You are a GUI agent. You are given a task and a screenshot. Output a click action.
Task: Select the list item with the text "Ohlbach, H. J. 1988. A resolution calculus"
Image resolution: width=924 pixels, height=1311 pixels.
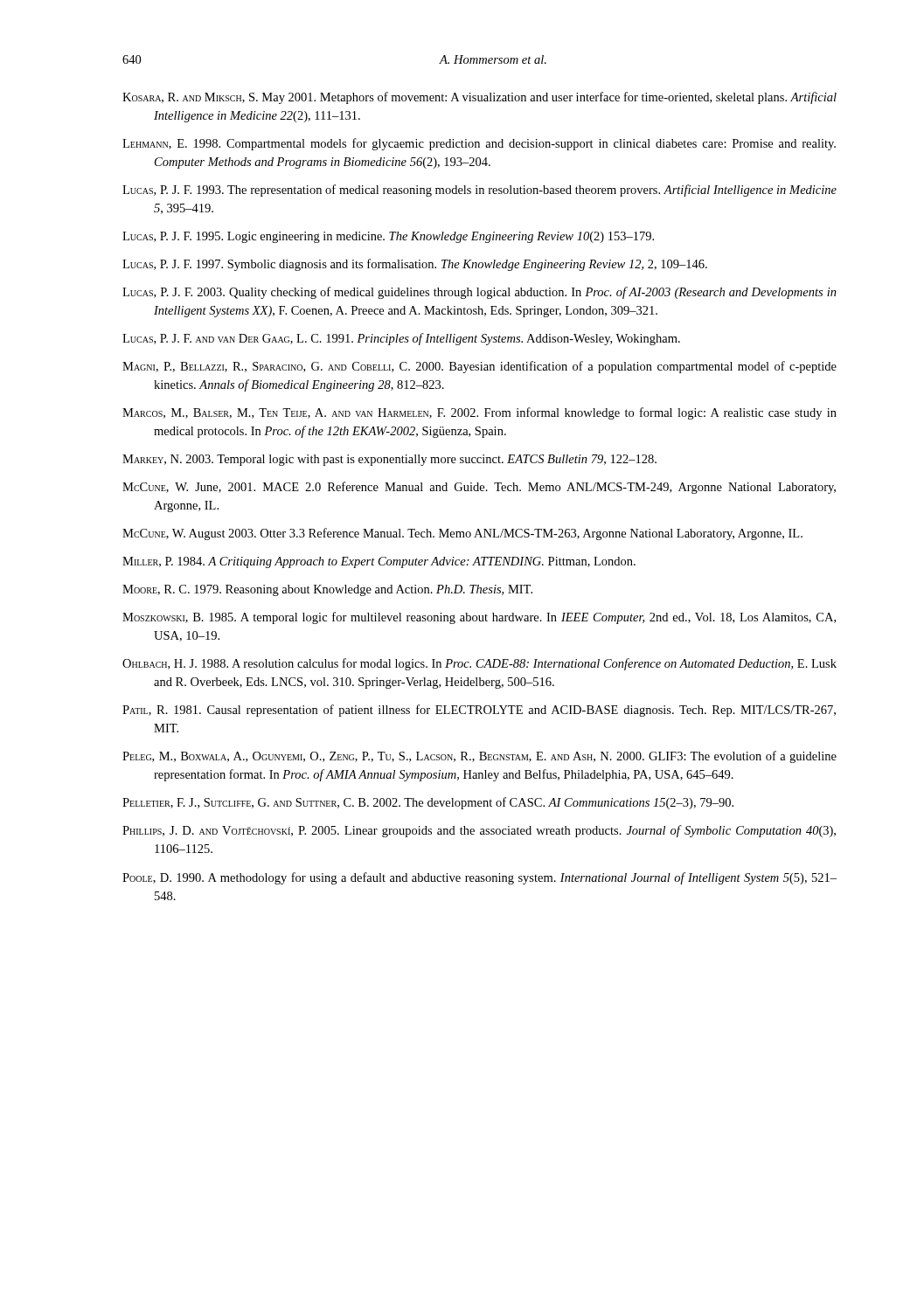click(480, 673)
